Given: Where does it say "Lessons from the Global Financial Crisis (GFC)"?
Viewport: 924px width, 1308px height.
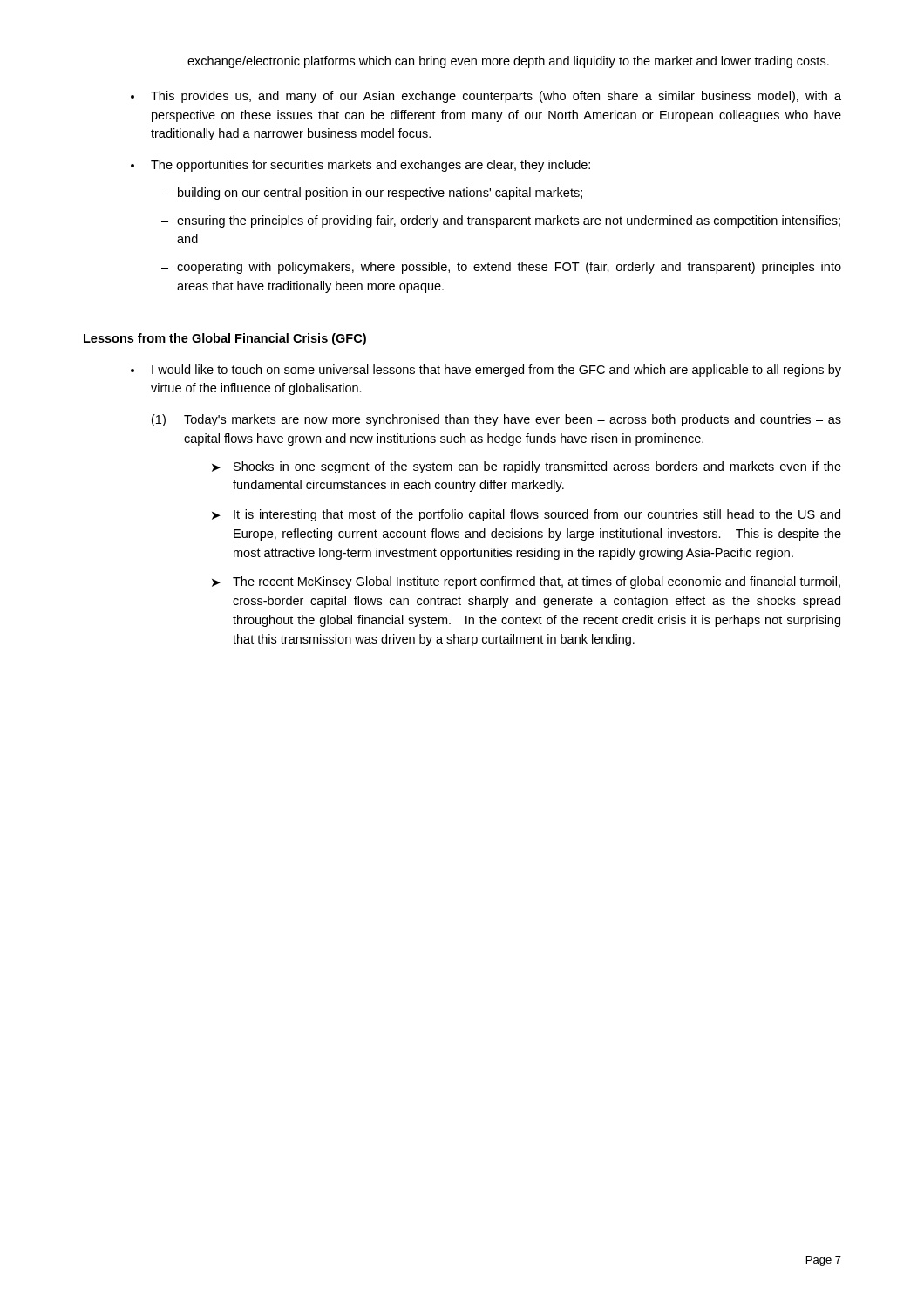Looking at the screenshot, I should pos(225,338).
